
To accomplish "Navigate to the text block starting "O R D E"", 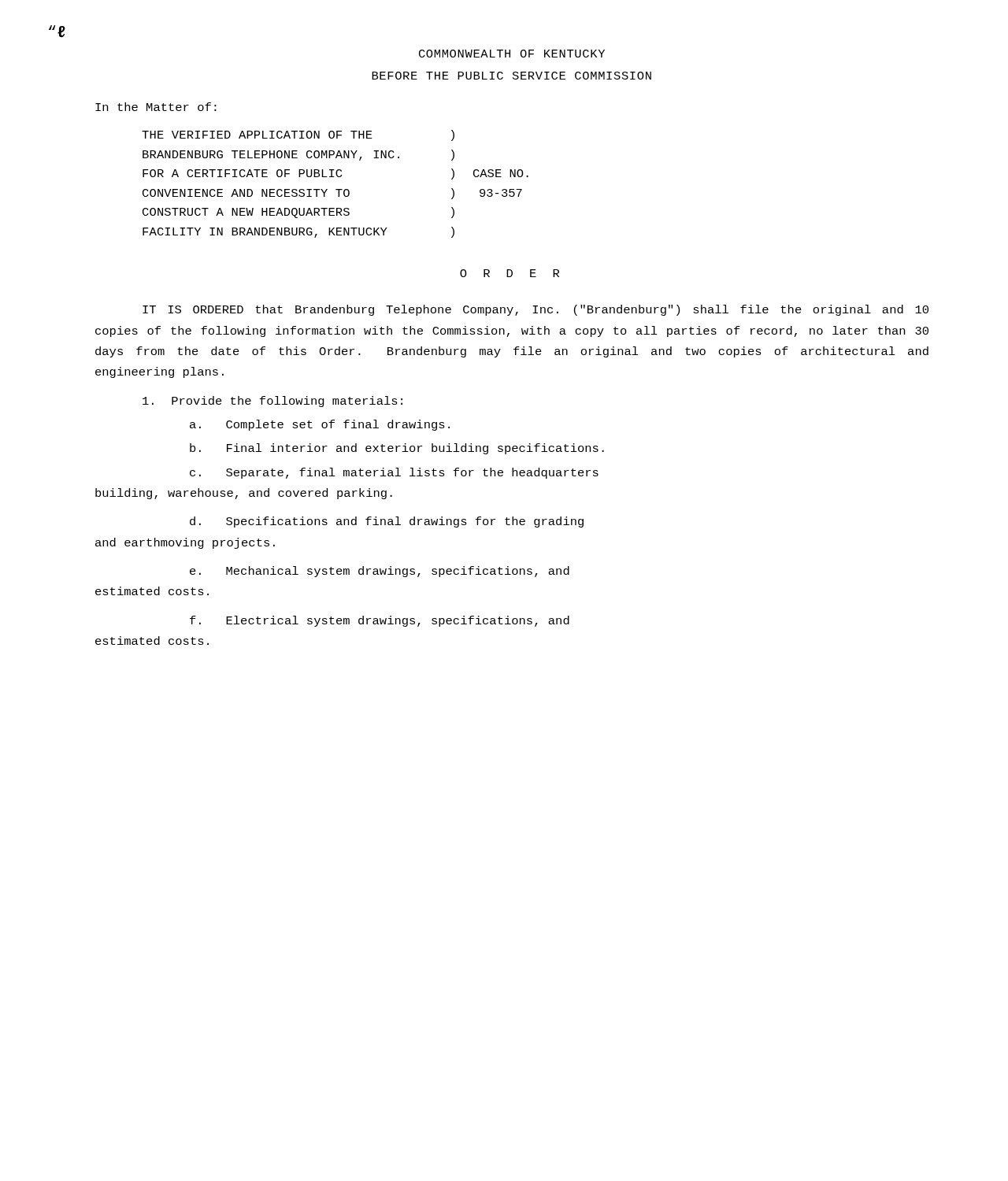I will point(512,274).
